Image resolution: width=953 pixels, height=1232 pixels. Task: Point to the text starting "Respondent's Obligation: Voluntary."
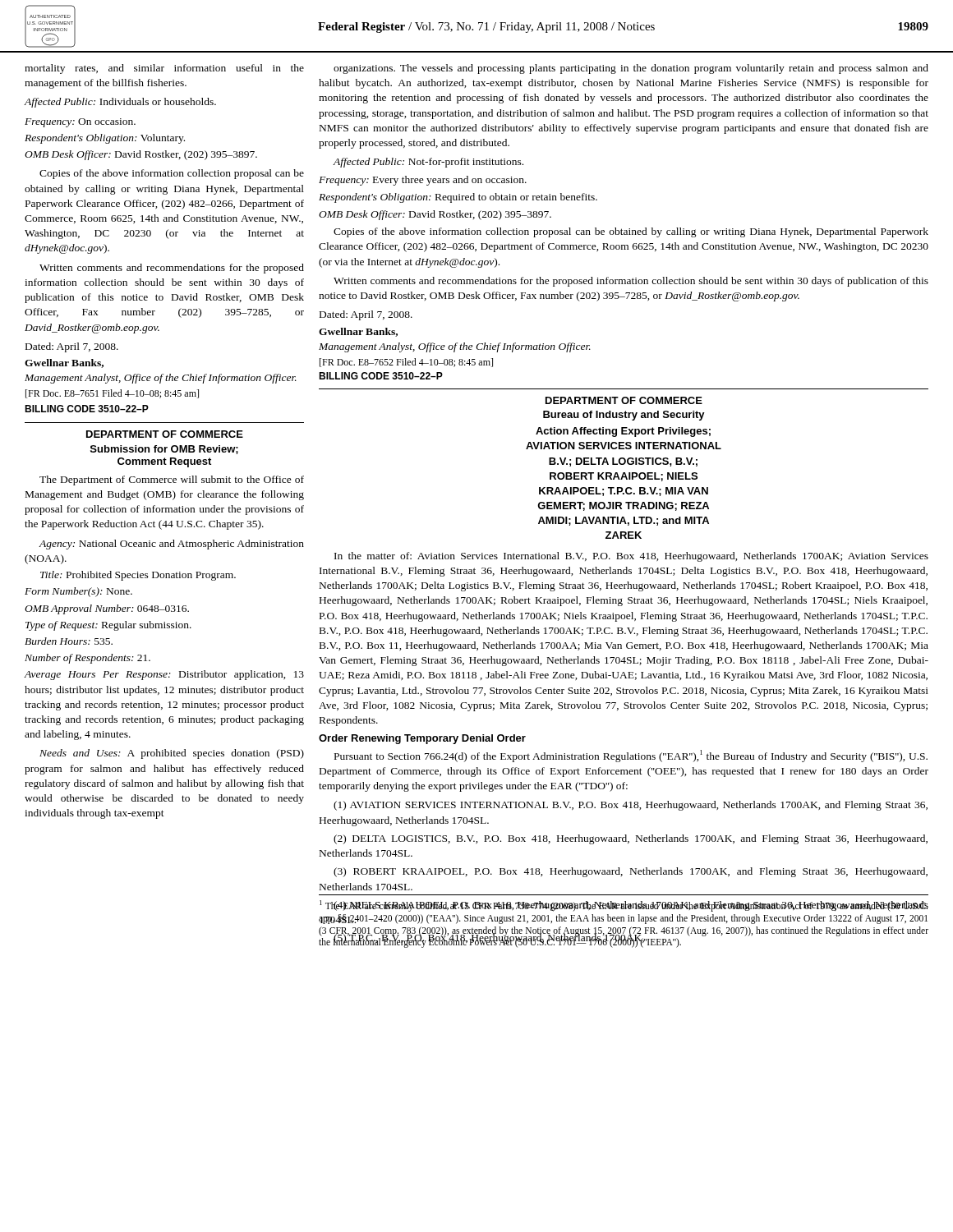tap(105, 137)
